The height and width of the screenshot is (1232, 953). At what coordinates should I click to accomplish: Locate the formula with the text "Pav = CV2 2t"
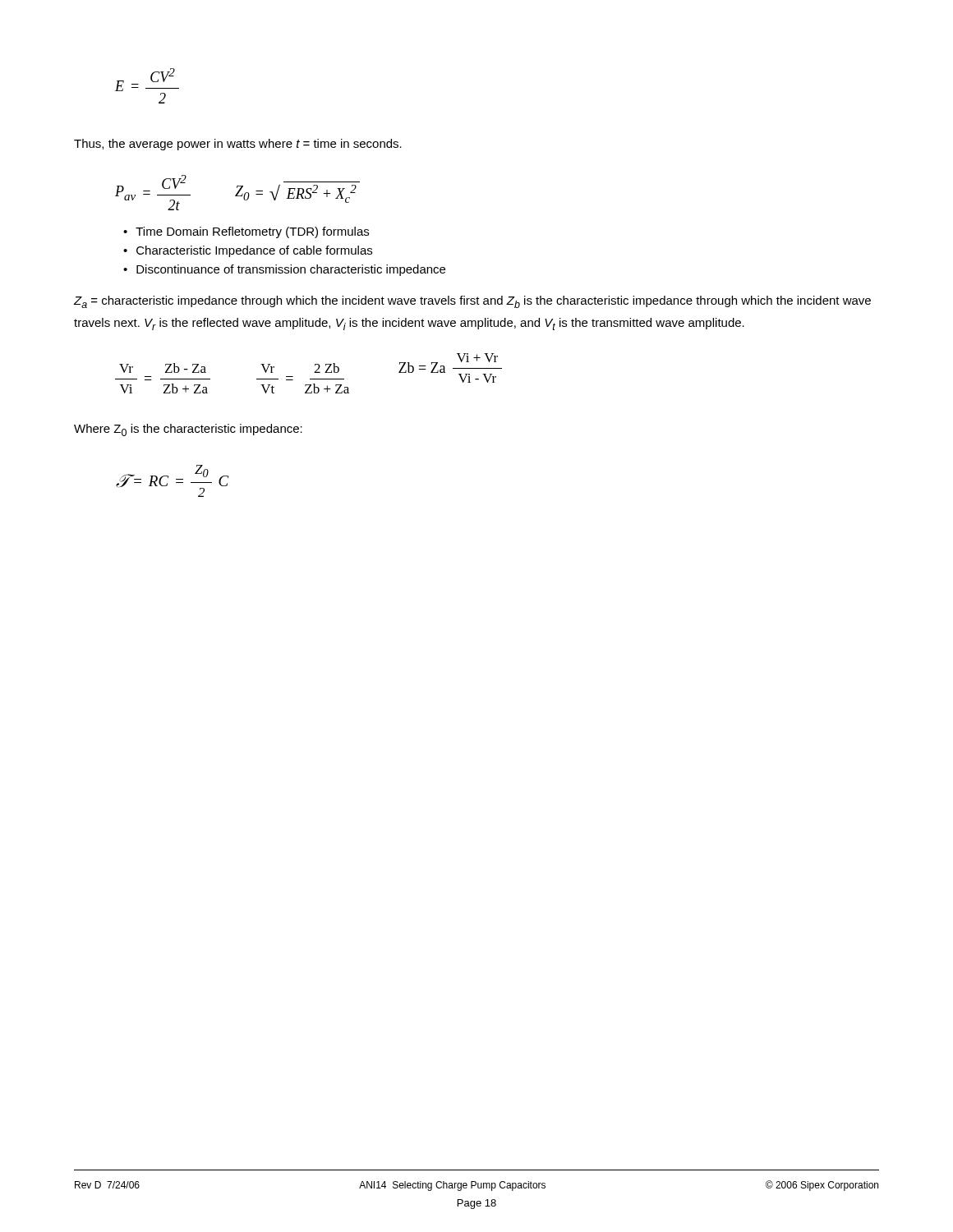click(153, 194)
